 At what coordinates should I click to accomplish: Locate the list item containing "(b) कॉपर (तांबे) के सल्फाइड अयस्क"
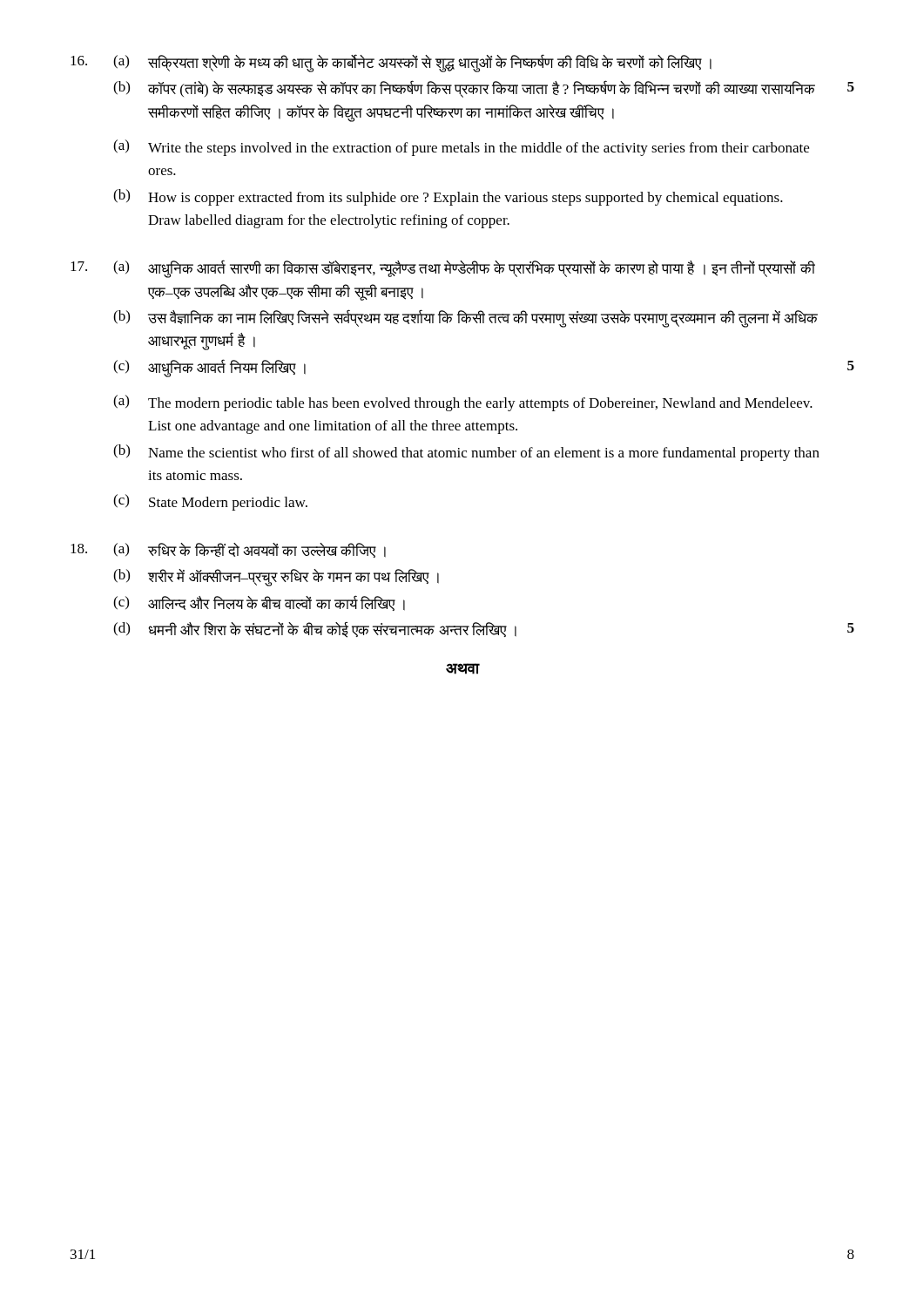point(484,102)
